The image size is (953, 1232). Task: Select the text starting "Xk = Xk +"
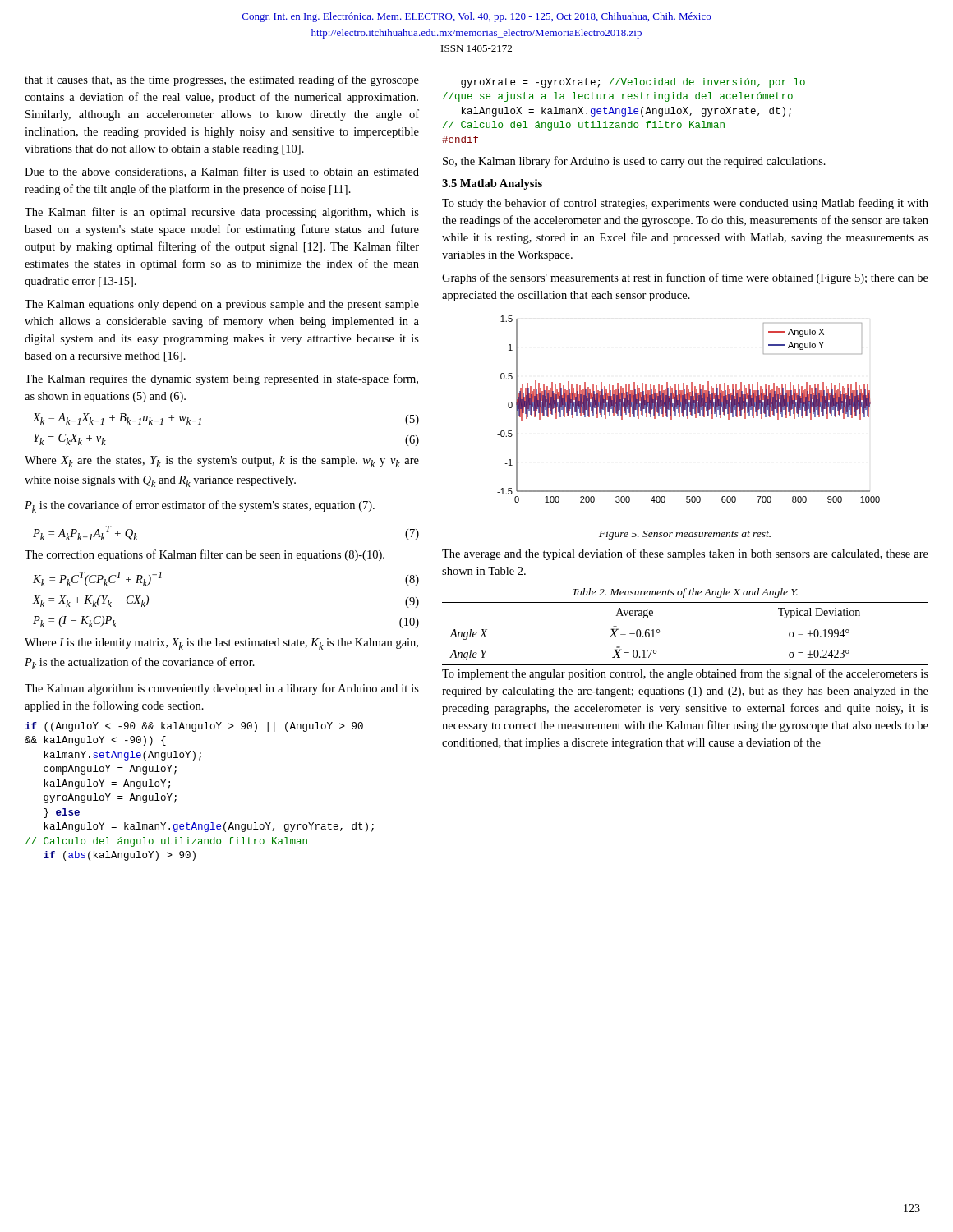97,602
